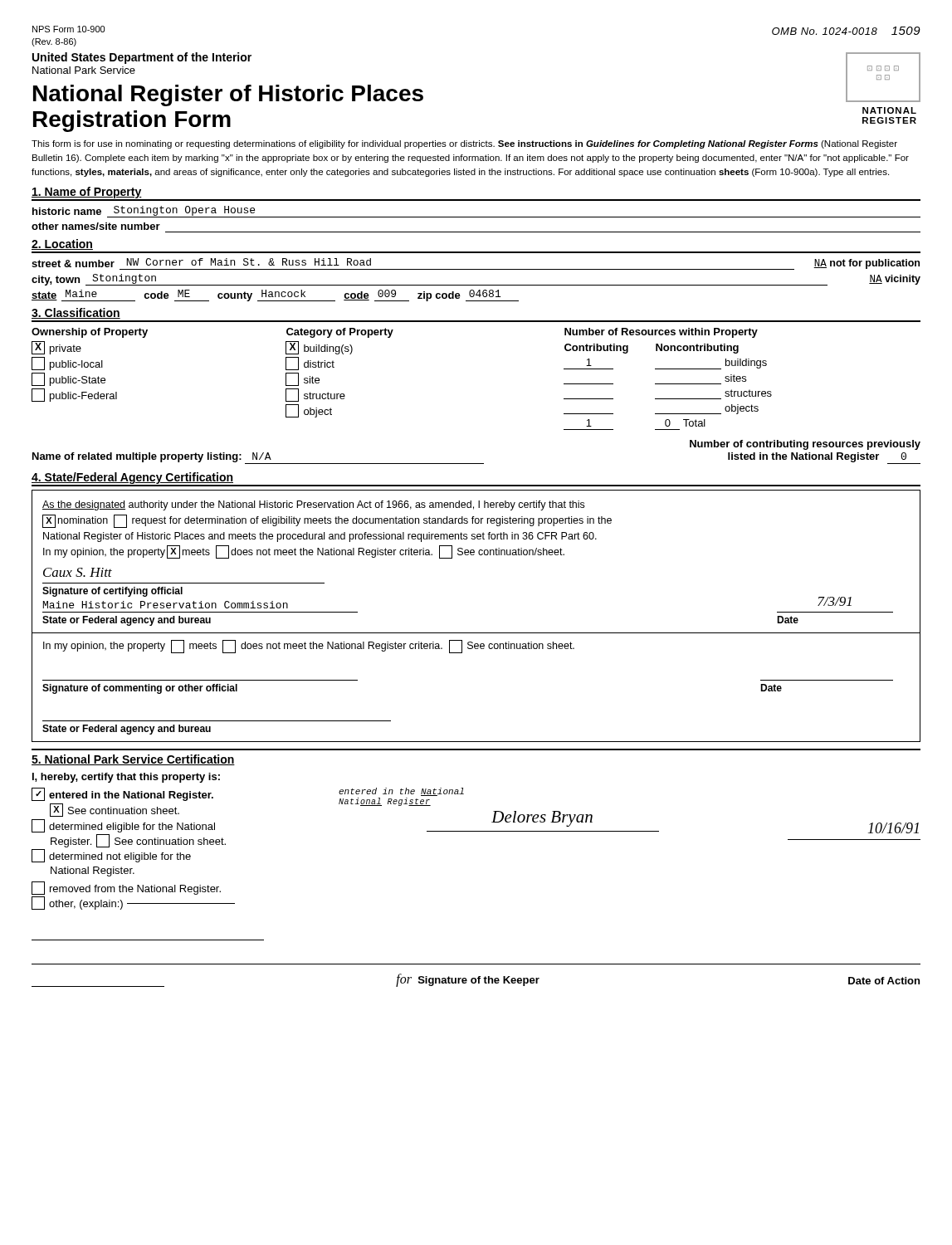Select the text block that says "This form is for use"
The image size is (952, 1245).
pos(470,158)
